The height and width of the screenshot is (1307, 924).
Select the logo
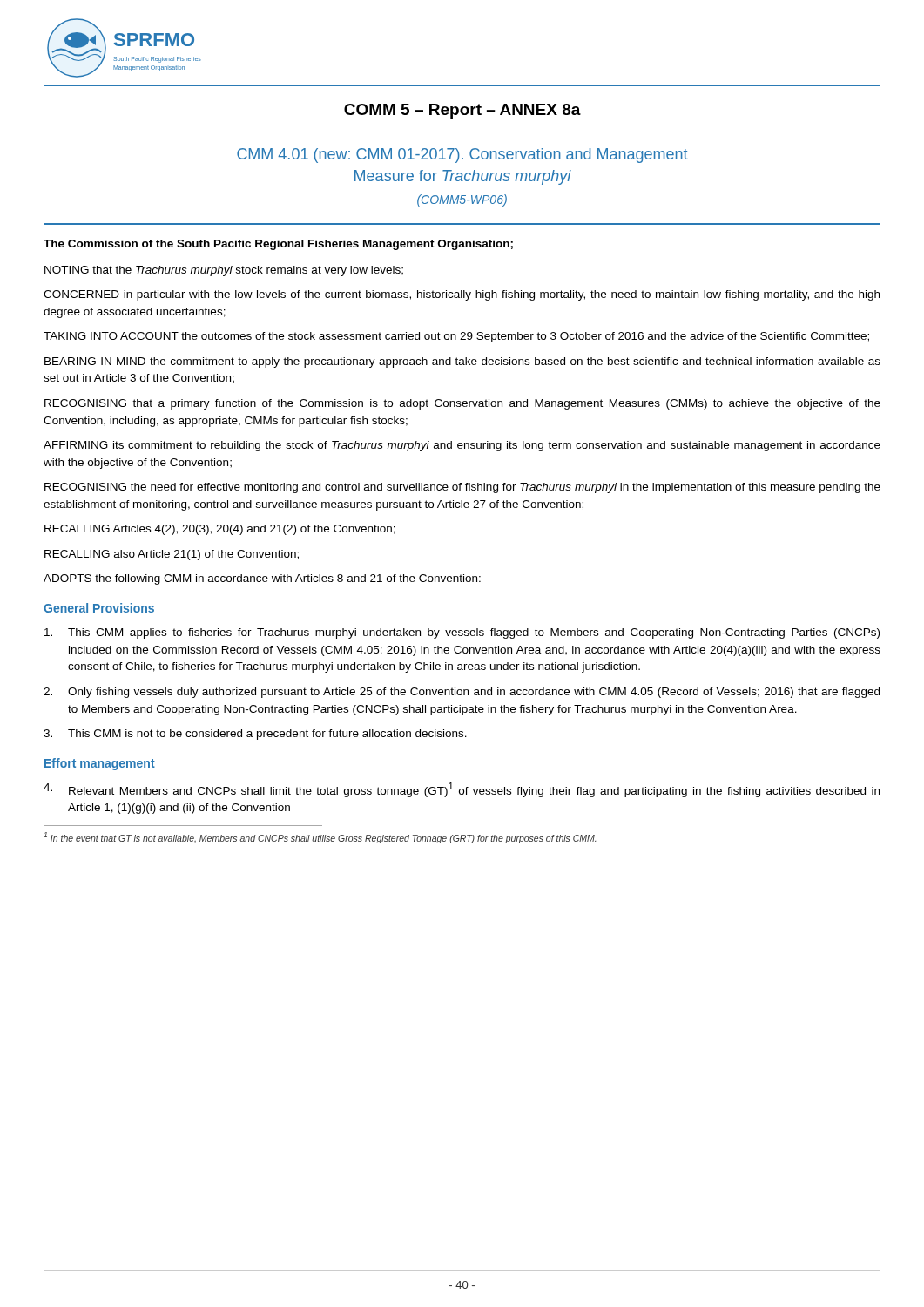(x=131, y=50)
